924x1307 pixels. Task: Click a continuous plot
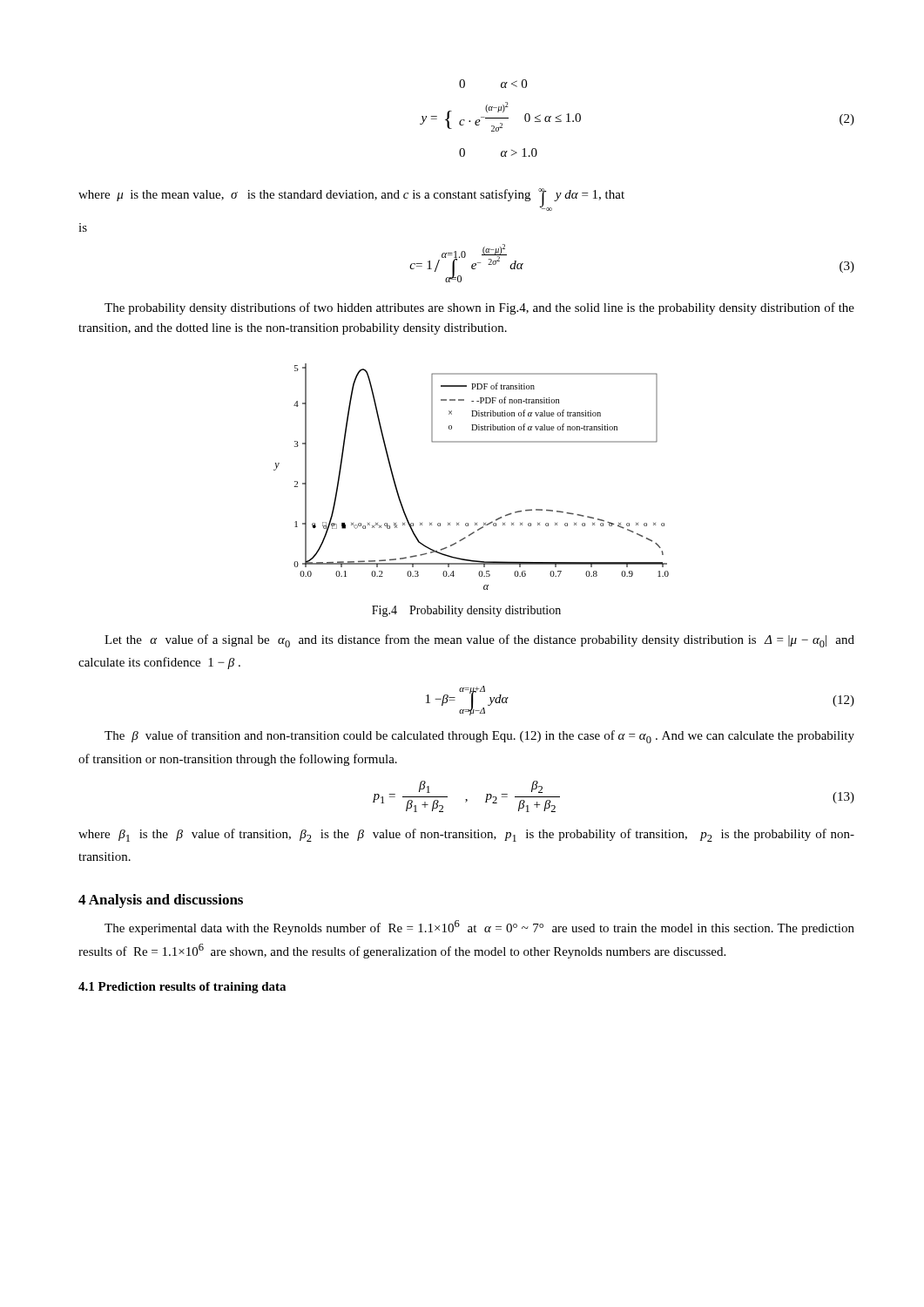point(466,476)
